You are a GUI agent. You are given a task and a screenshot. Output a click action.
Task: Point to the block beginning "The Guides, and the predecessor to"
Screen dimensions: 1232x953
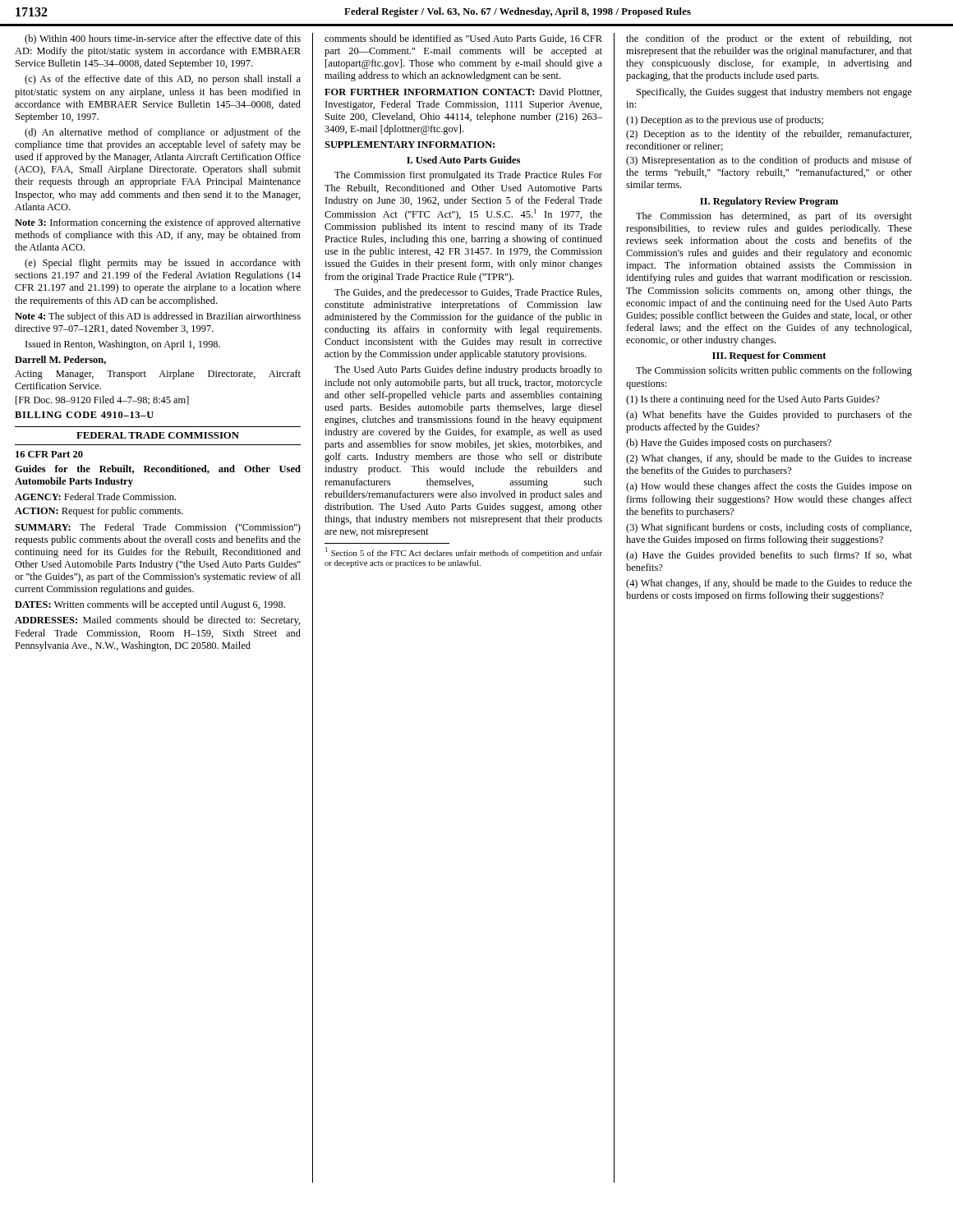coord(463,324)
